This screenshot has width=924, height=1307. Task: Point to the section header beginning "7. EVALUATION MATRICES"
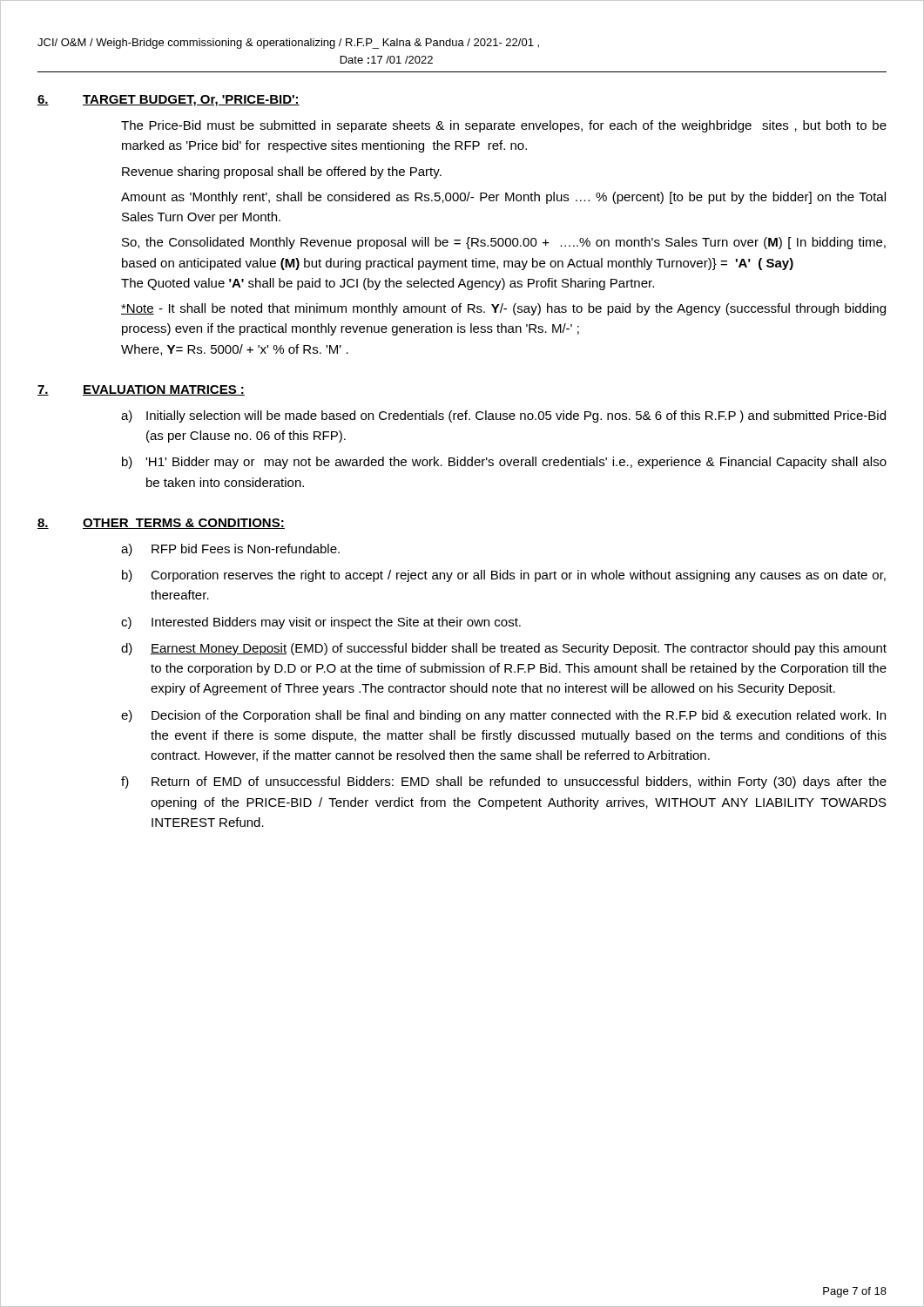[141, 389]
